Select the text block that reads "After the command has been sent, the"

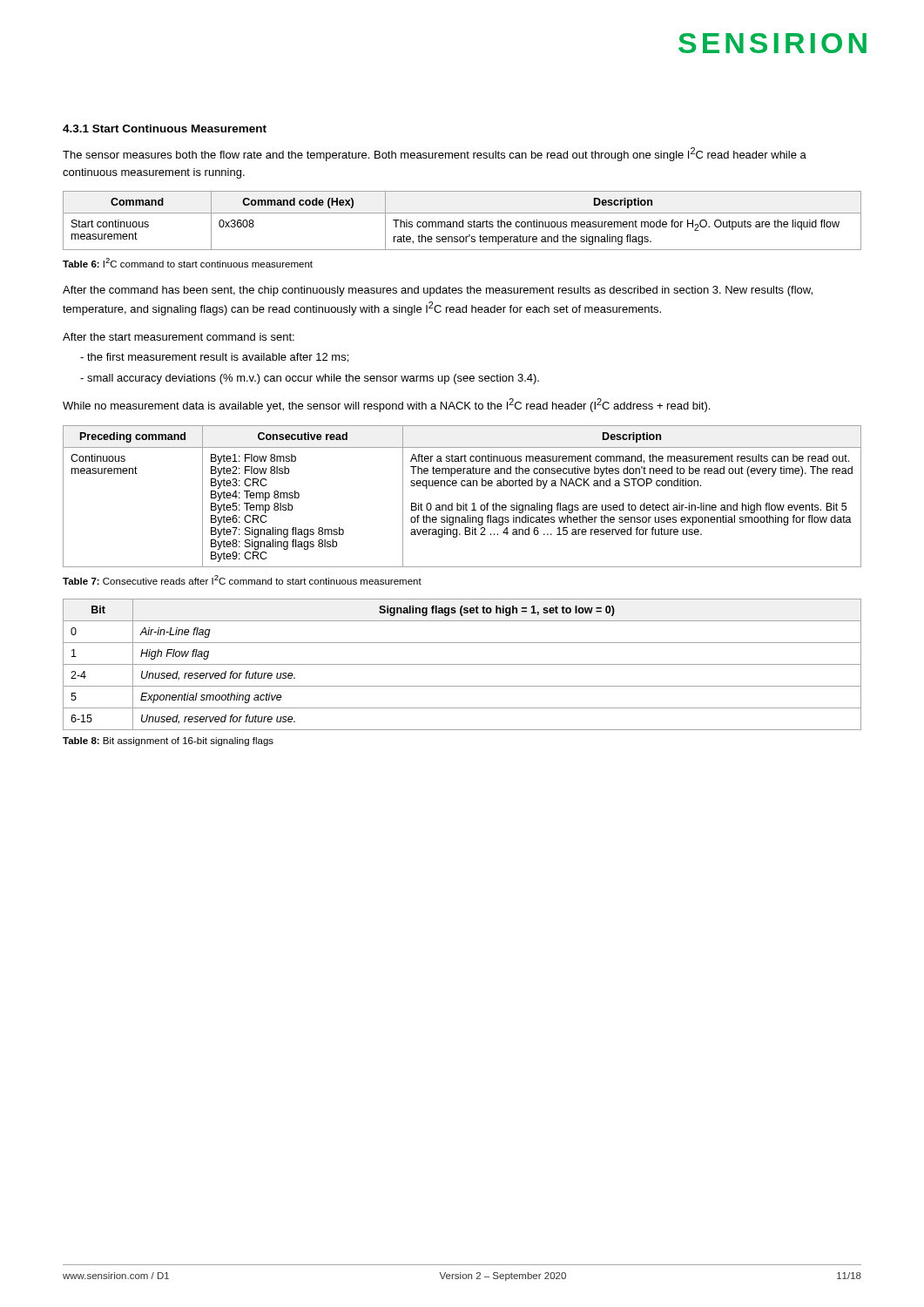pos(462,300)
